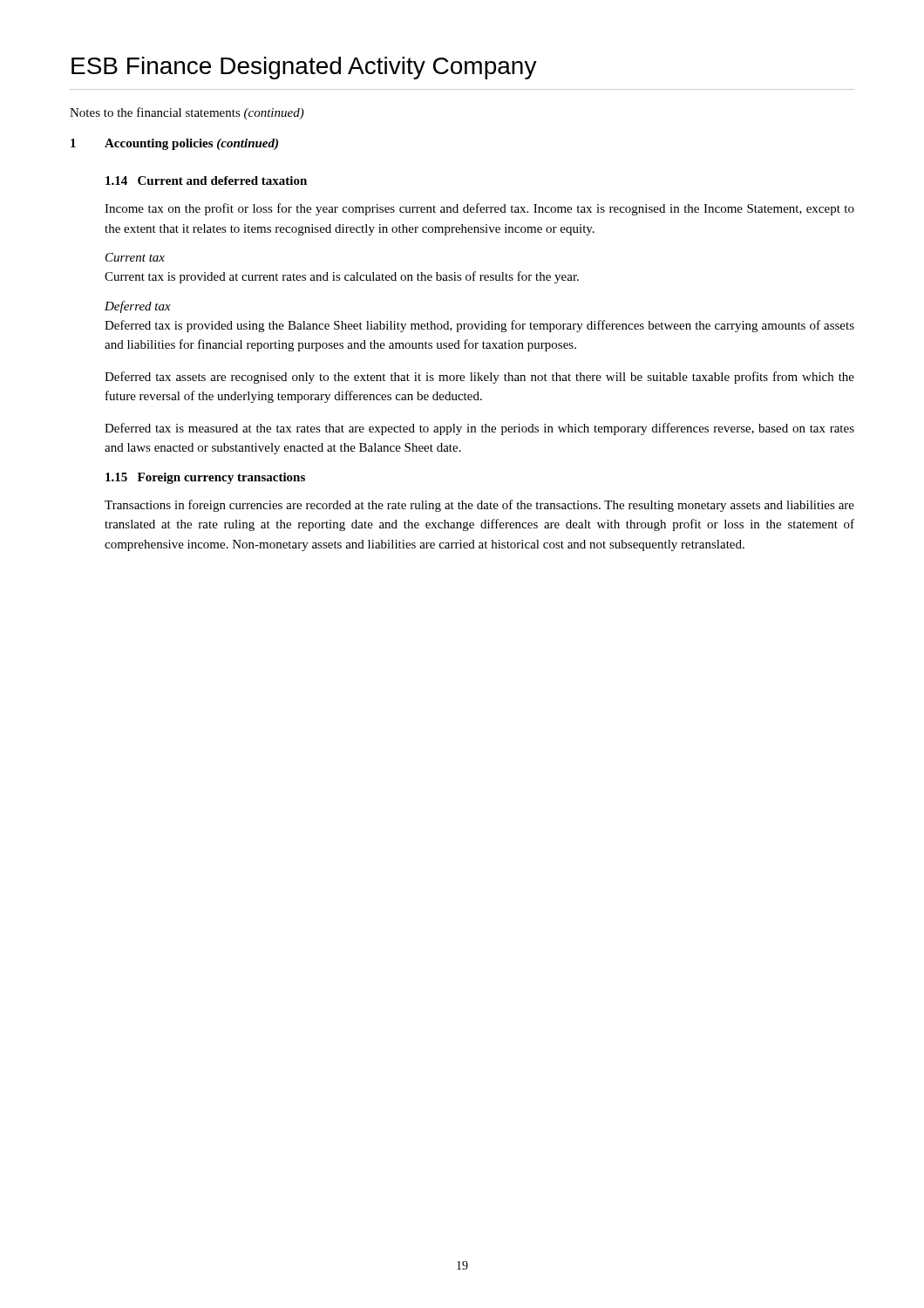
Task: Navigate to the region starting "Deferred tax is provided using the"
Action: click(479, 335)
